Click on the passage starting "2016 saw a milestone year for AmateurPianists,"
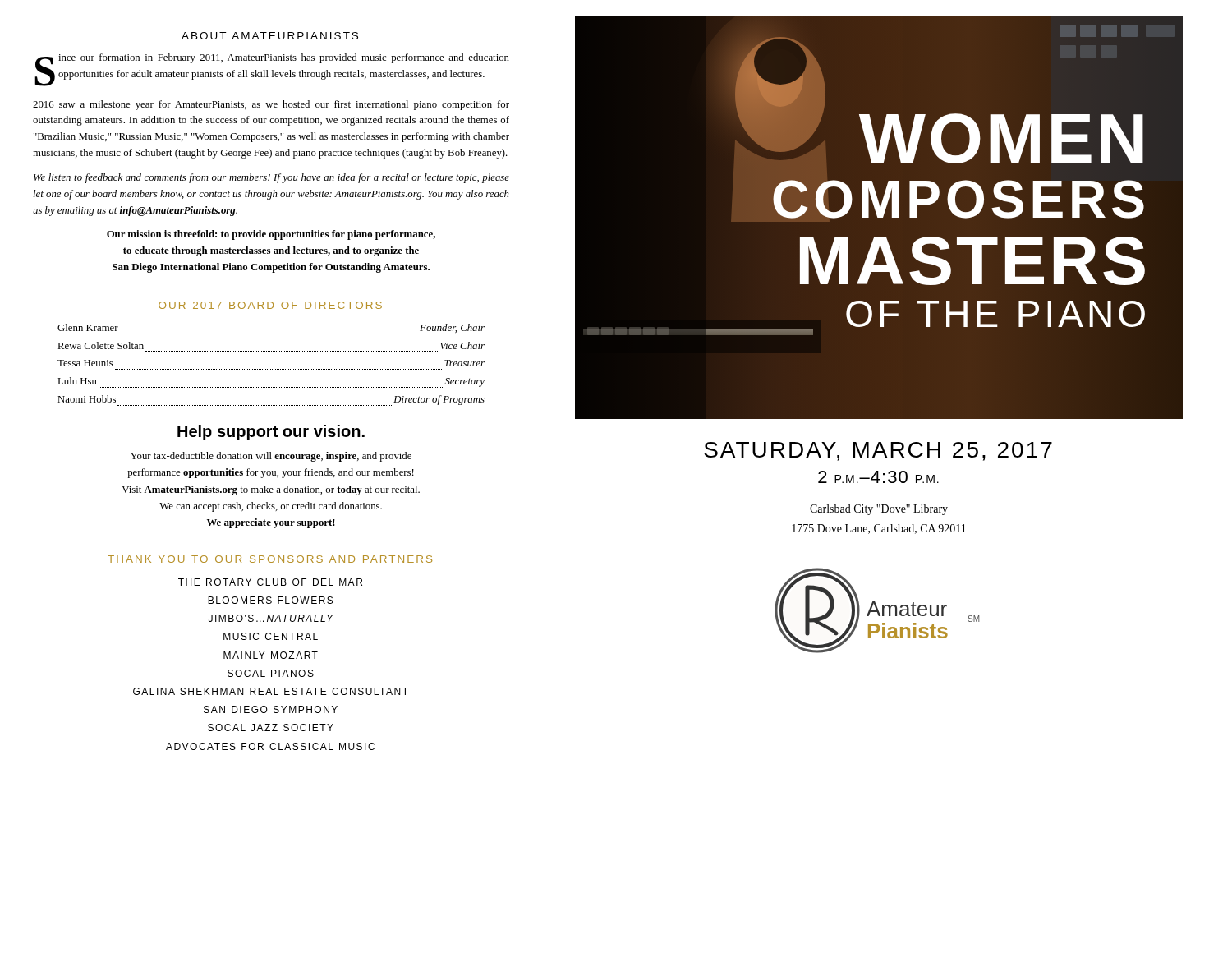The width and height of the screenshot is (1232, 953). pyautogui.click(x=271, y=128)
